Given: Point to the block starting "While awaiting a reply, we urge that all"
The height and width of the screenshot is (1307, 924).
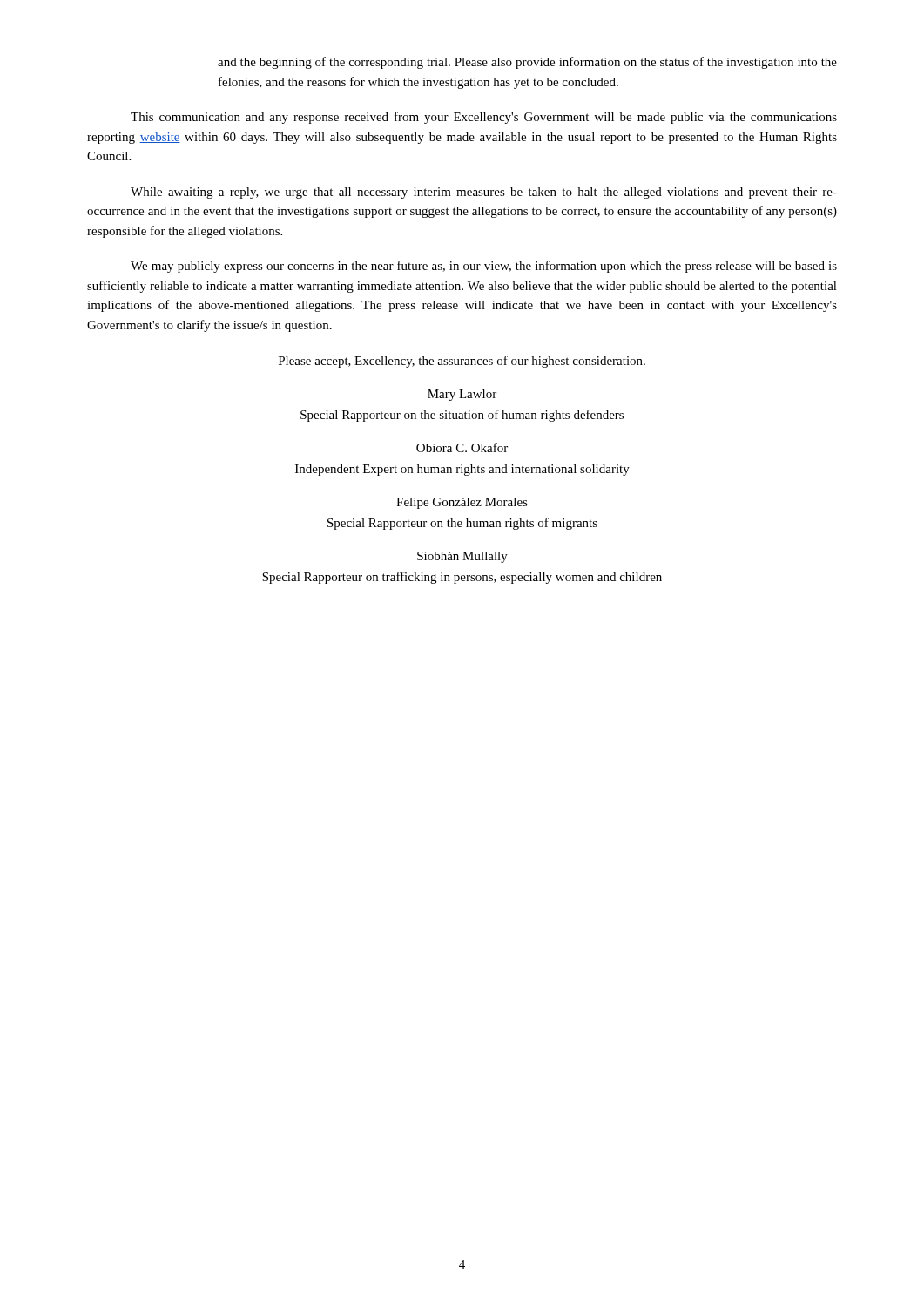Looking at the screenshot, I should coord(462,211).
